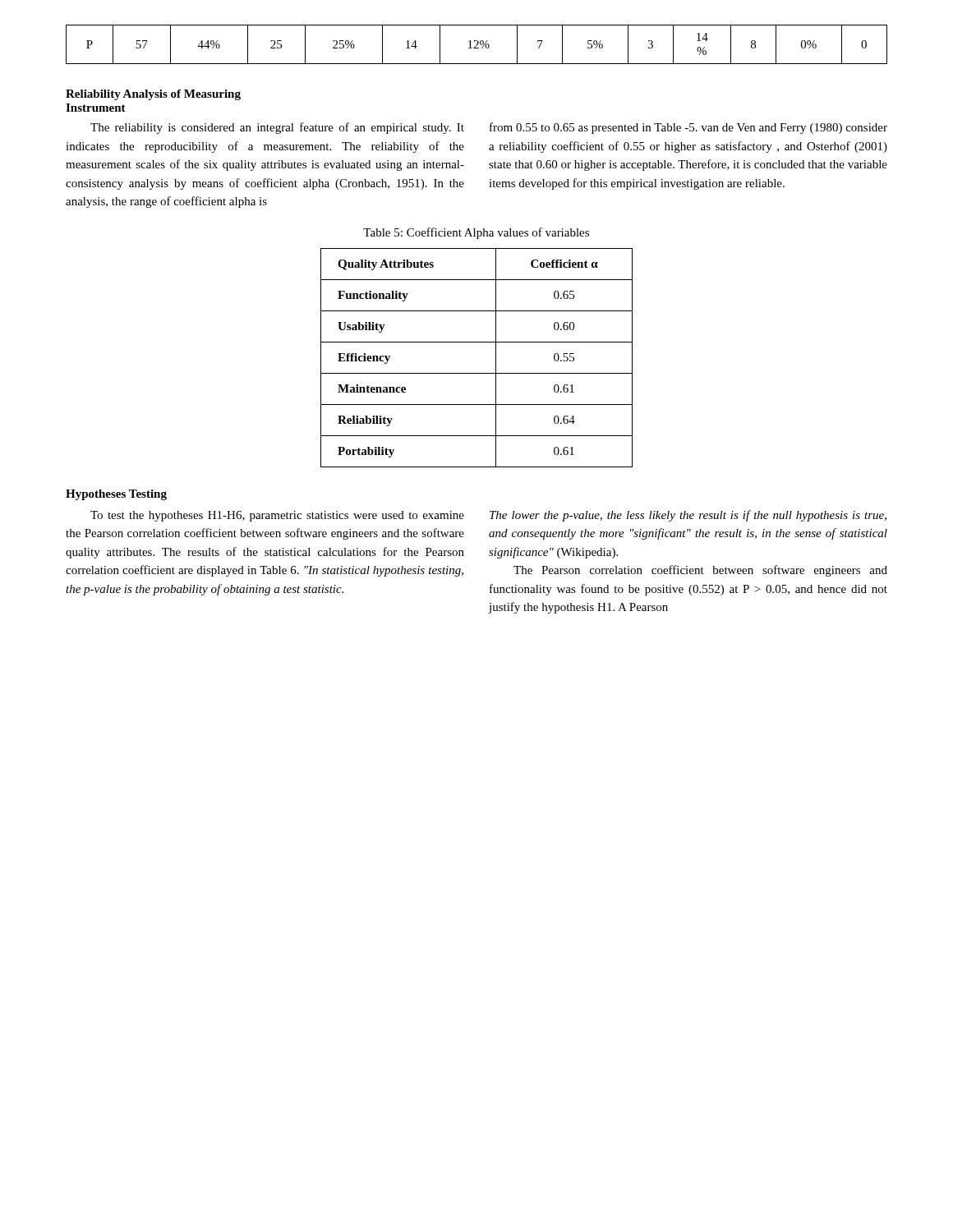Select the block starting "The reliability is considered an"
Viewport: 953px width, 1232px height.
point(265,164)
